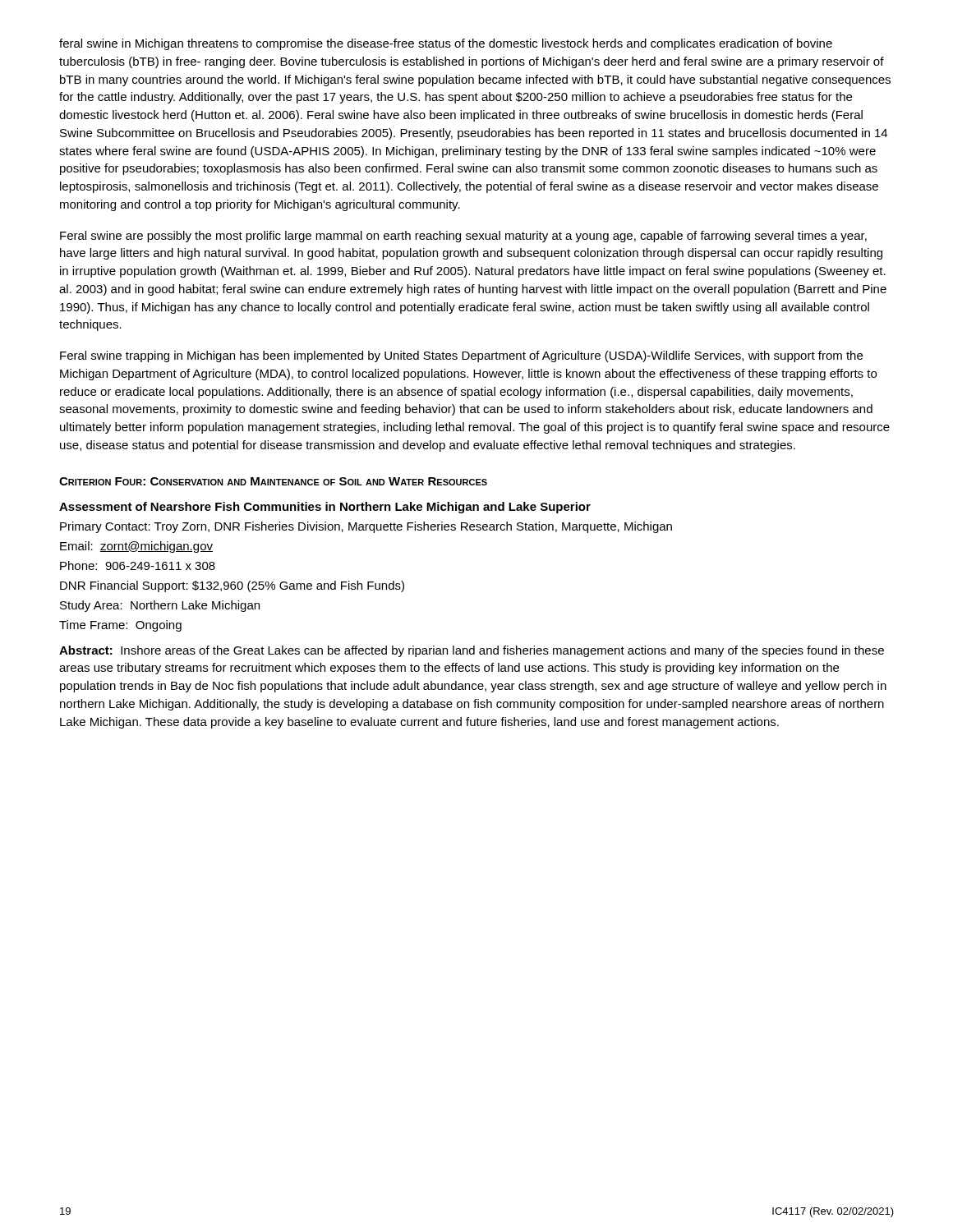Locate the section header
This screenshot has width=953, height=1232.
click(476, 480)
